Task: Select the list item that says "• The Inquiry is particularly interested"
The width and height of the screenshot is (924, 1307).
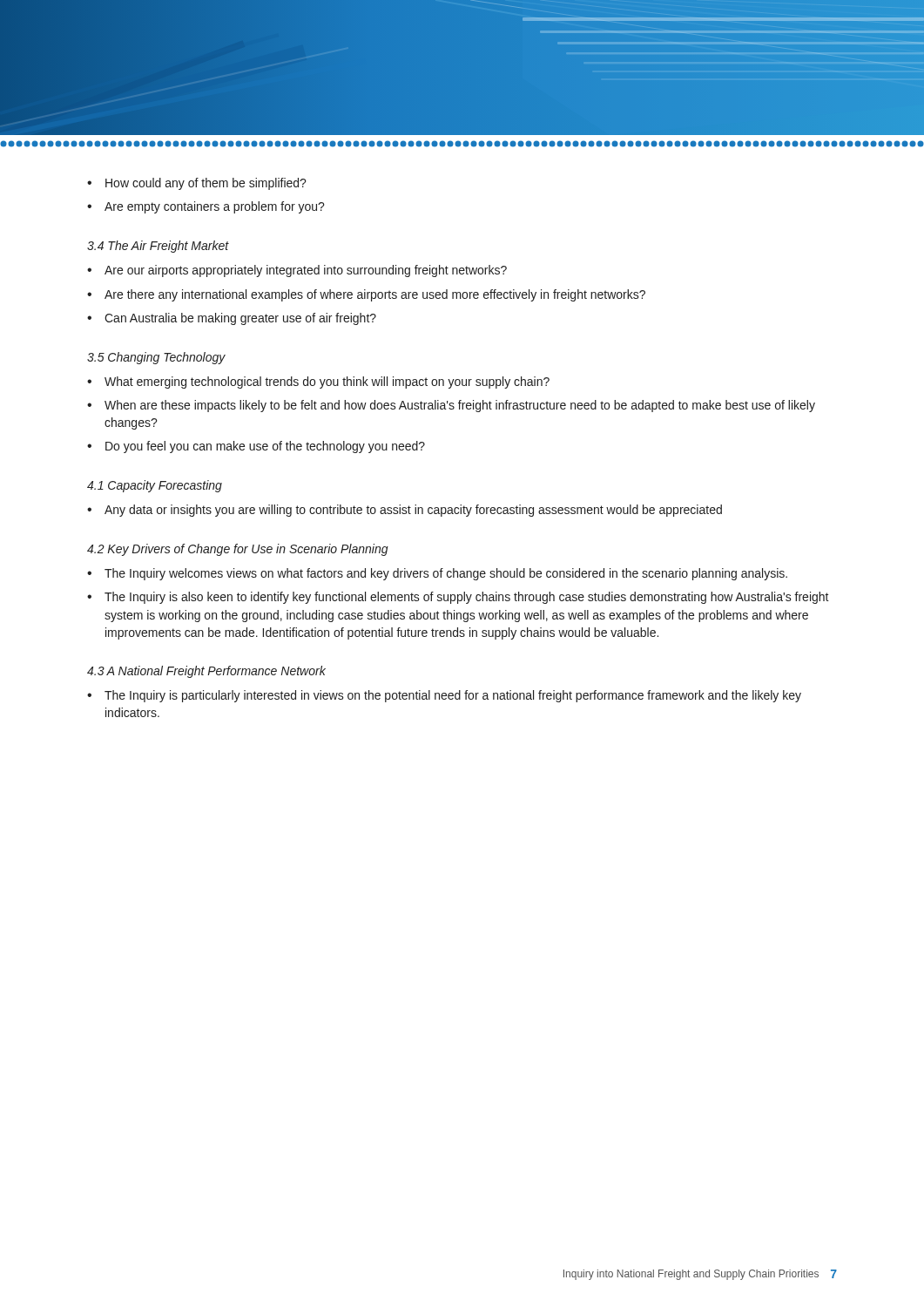Action: [x=462, y=704]
